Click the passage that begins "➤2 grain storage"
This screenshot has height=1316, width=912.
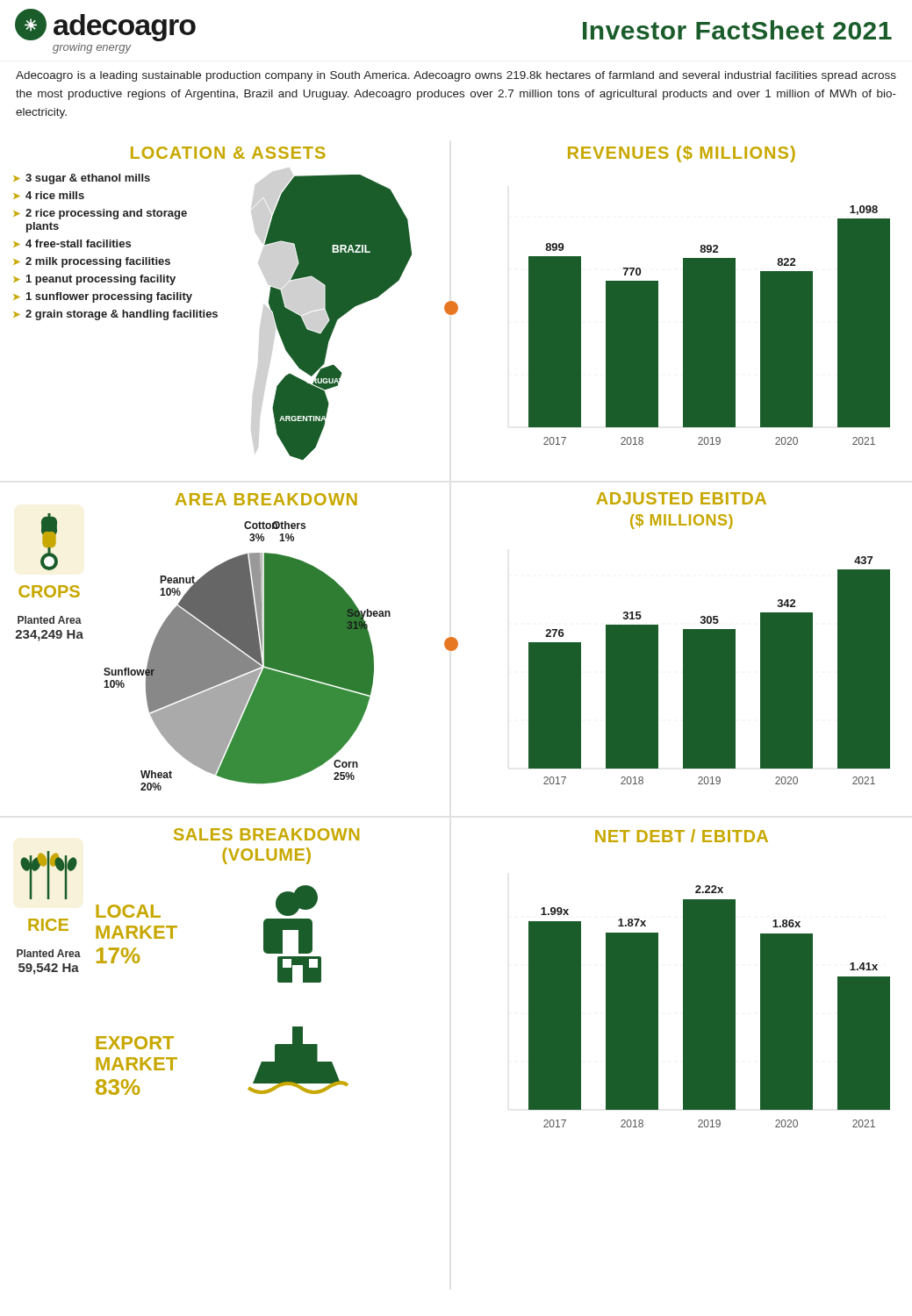coord(115,314)
